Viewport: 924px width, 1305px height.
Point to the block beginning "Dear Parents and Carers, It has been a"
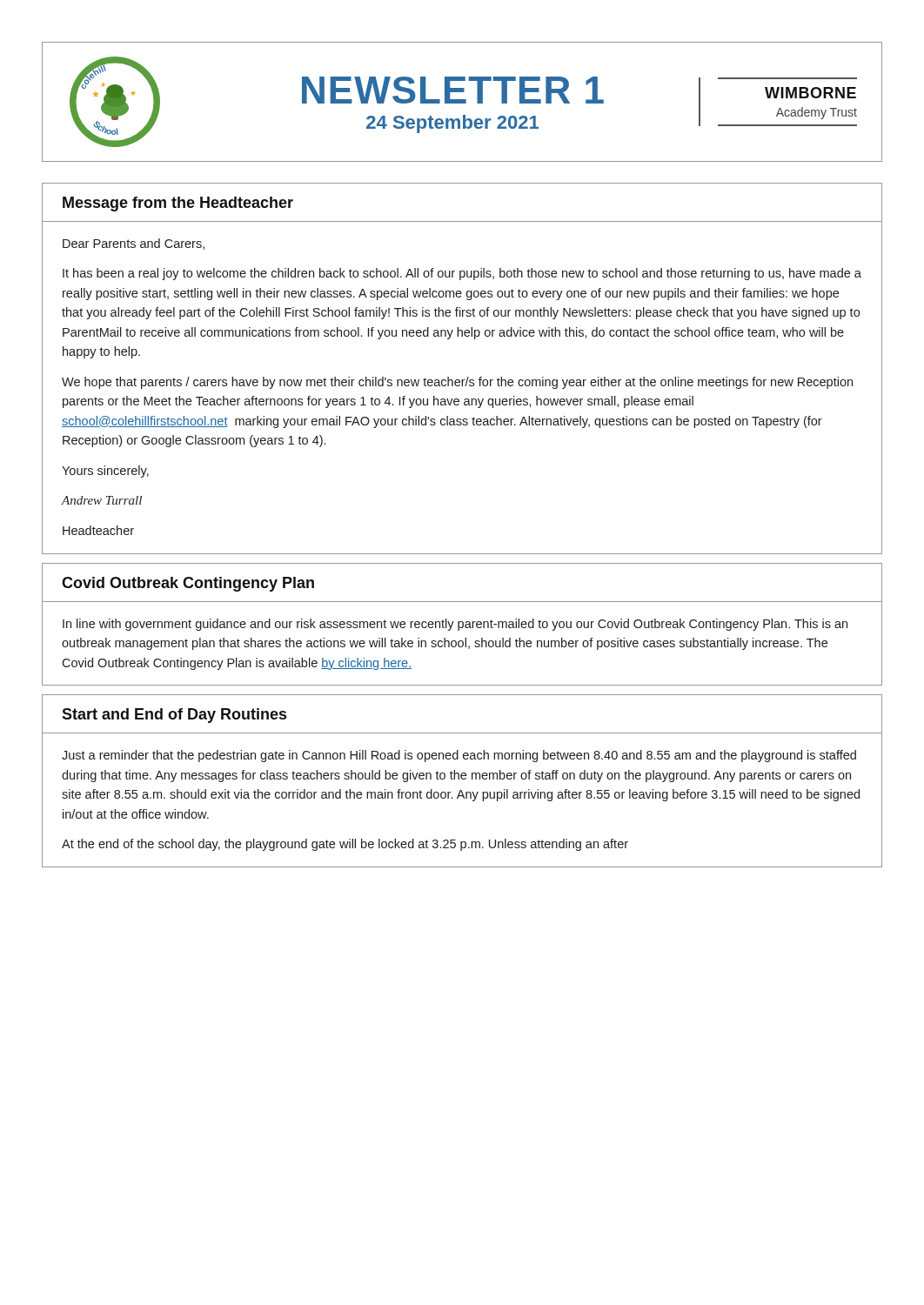click(462, 388)
